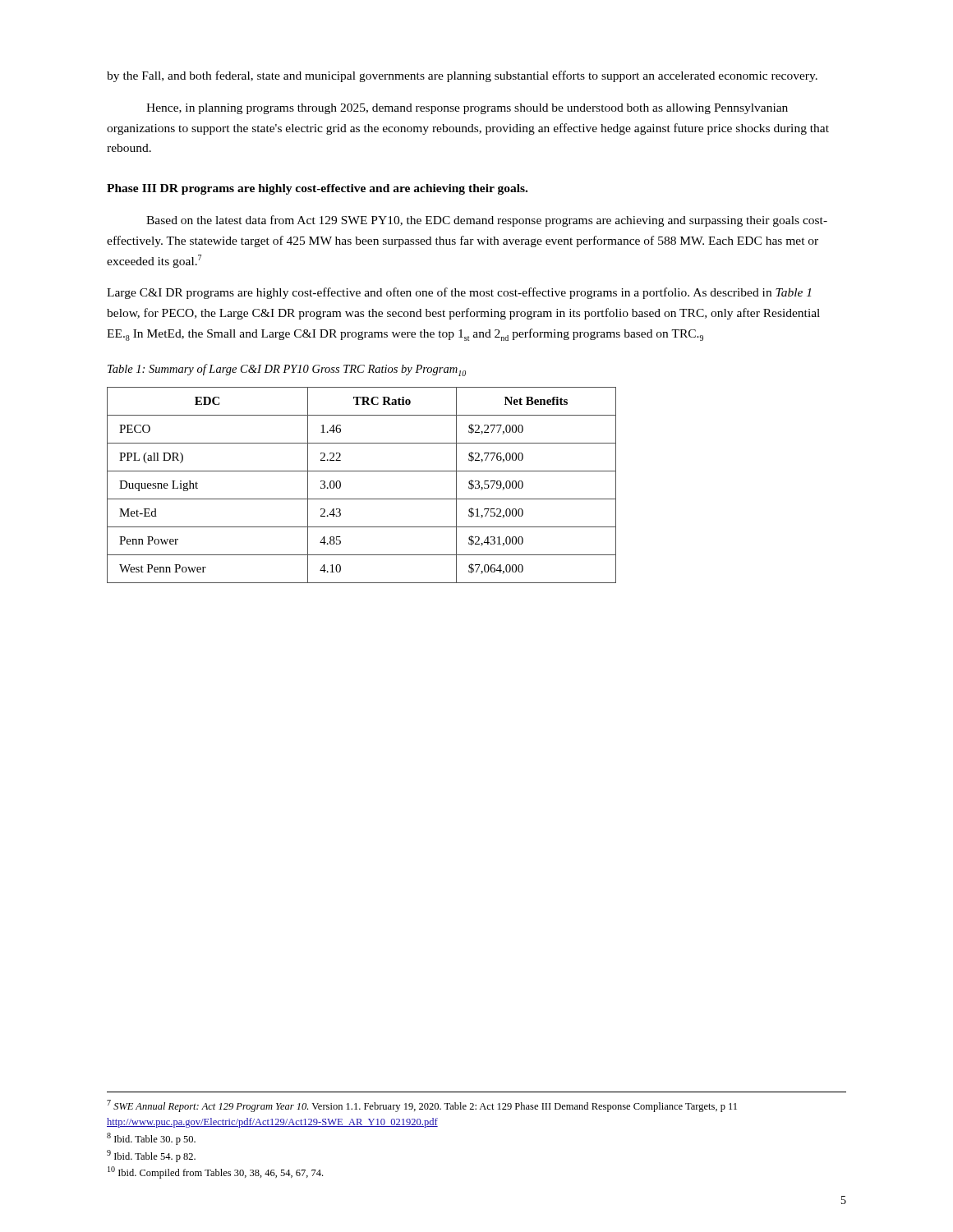Locate the text starting "Phase III DR programs"
The height and width of the screenshot is (1232, 953).
point(476,189)
